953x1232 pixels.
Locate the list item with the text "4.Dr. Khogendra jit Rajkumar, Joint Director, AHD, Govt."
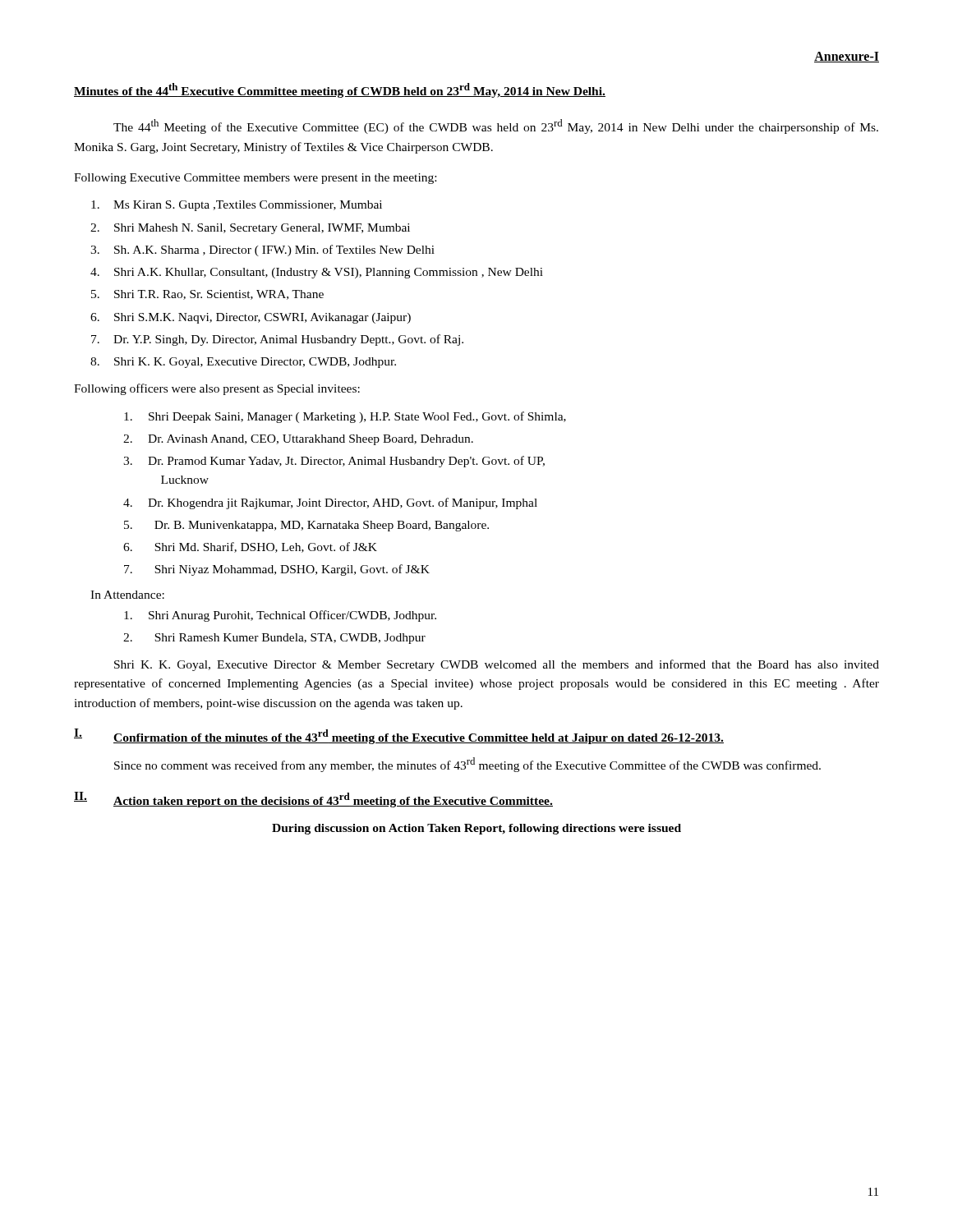[x=330, y=502]
